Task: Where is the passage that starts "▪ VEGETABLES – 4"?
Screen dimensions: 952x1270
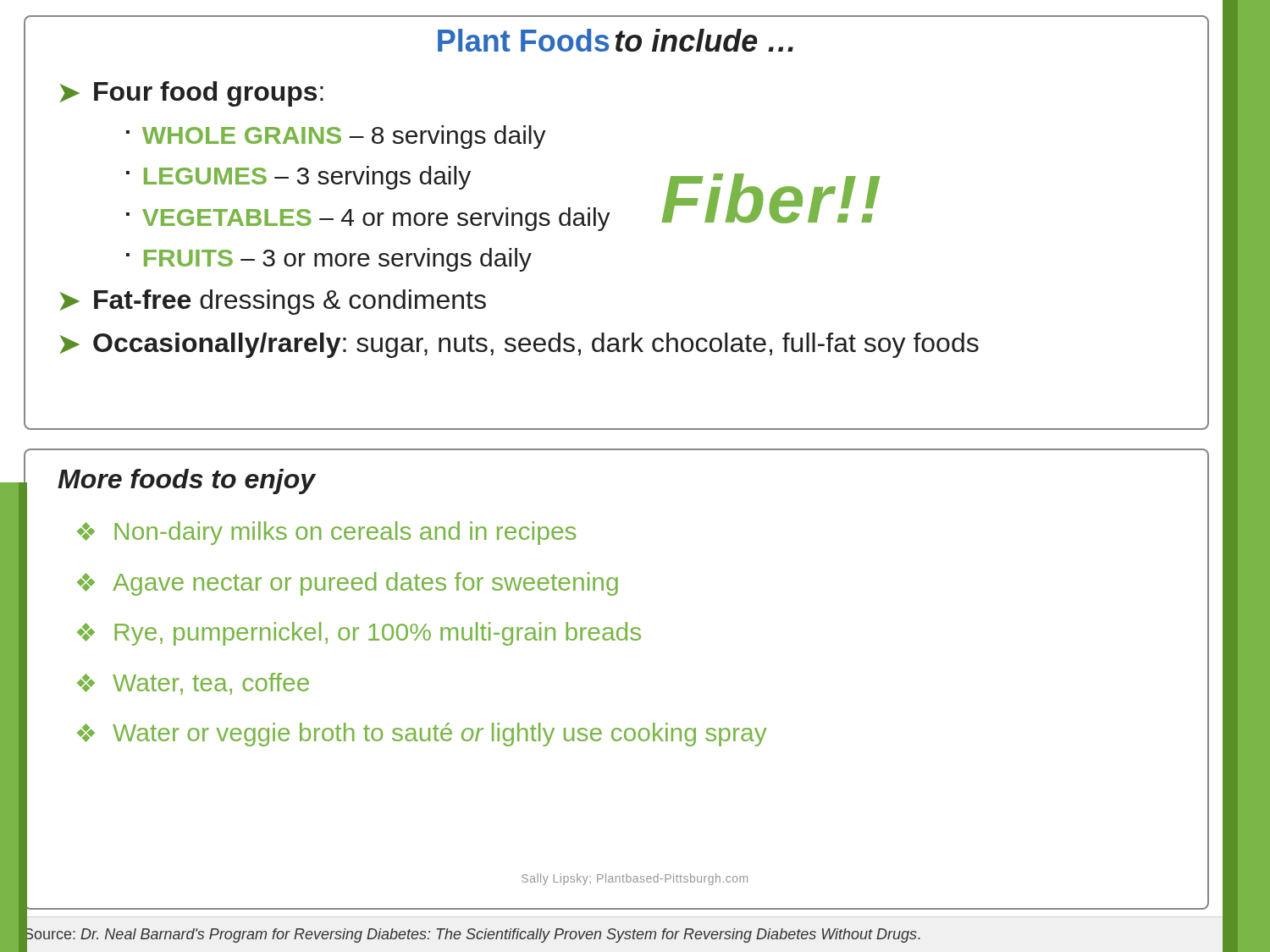Action: (368, 217)
